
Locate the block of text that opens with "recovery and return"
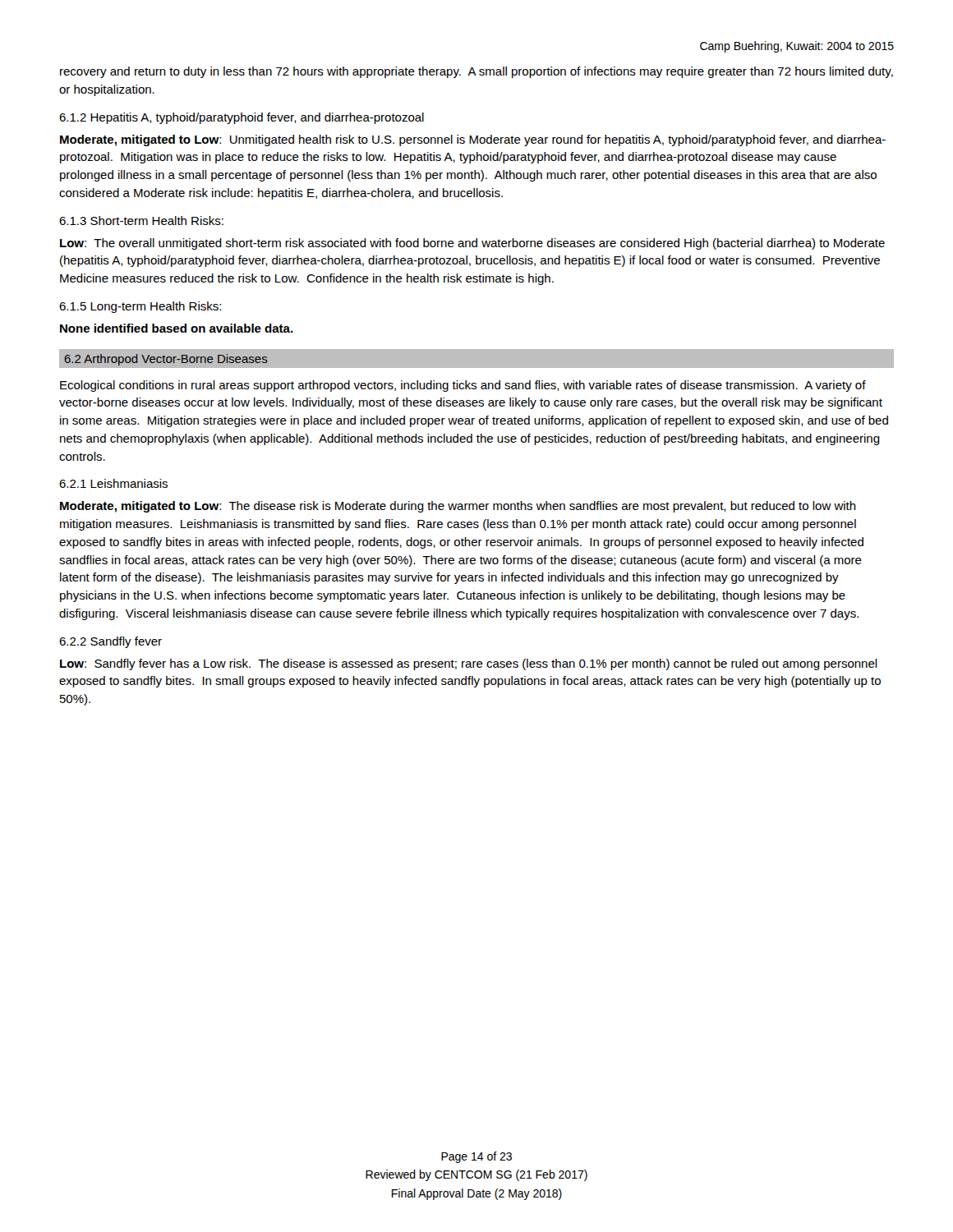476,80
